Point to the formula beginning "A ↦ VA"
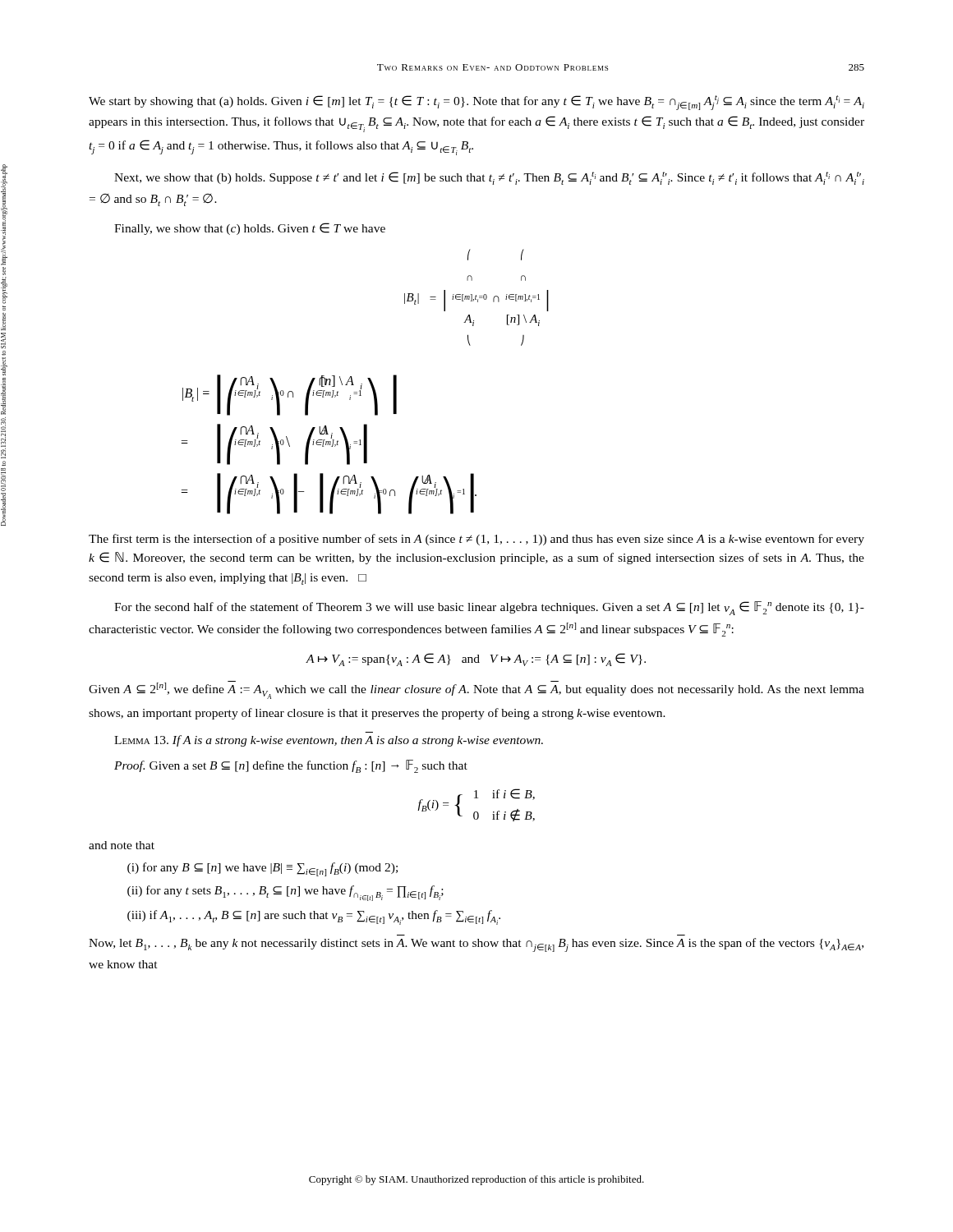 [476, 660]
